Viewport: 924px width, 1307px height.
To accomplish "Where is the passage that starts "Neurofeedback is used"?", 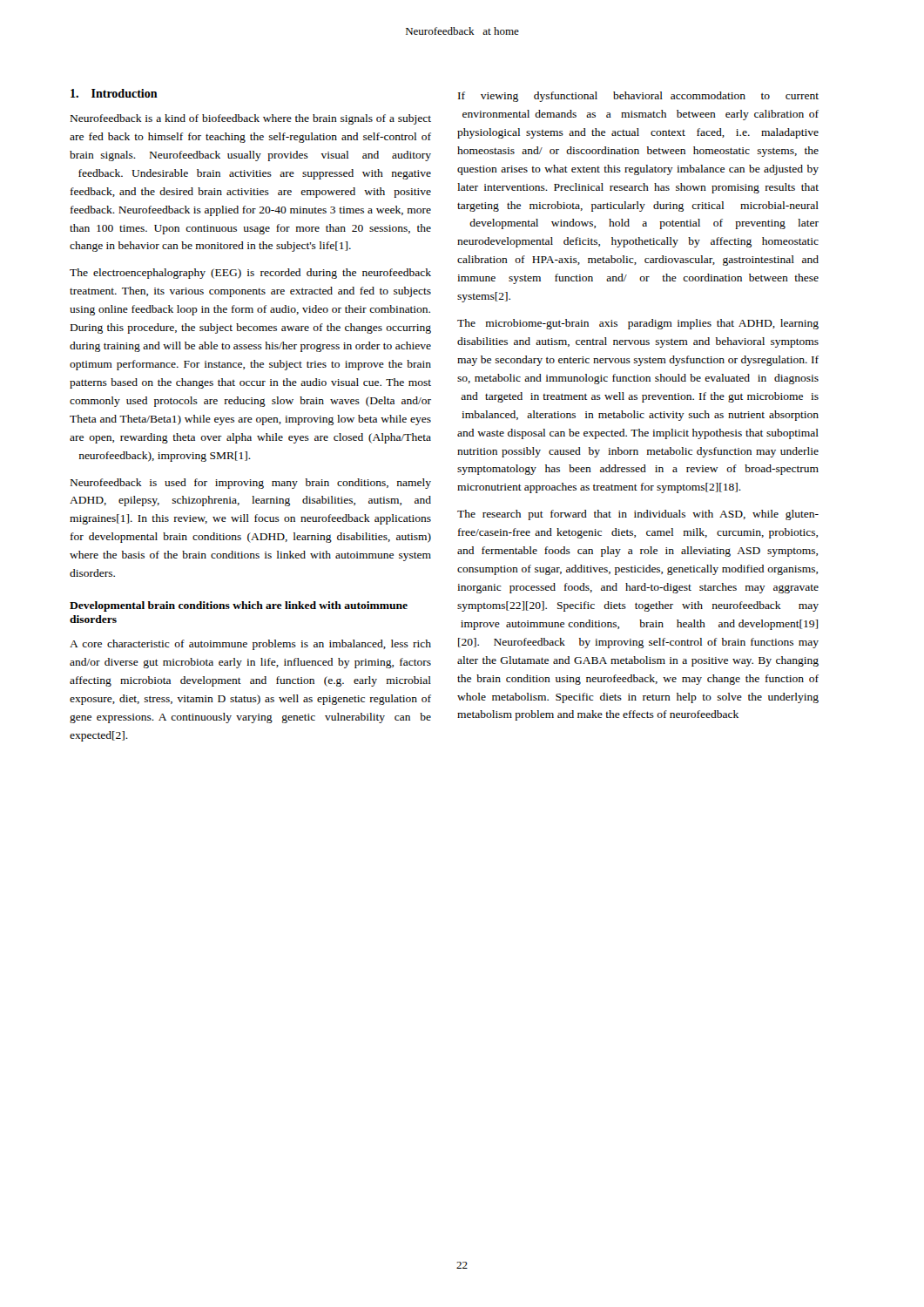I will [x=250, y=527].
